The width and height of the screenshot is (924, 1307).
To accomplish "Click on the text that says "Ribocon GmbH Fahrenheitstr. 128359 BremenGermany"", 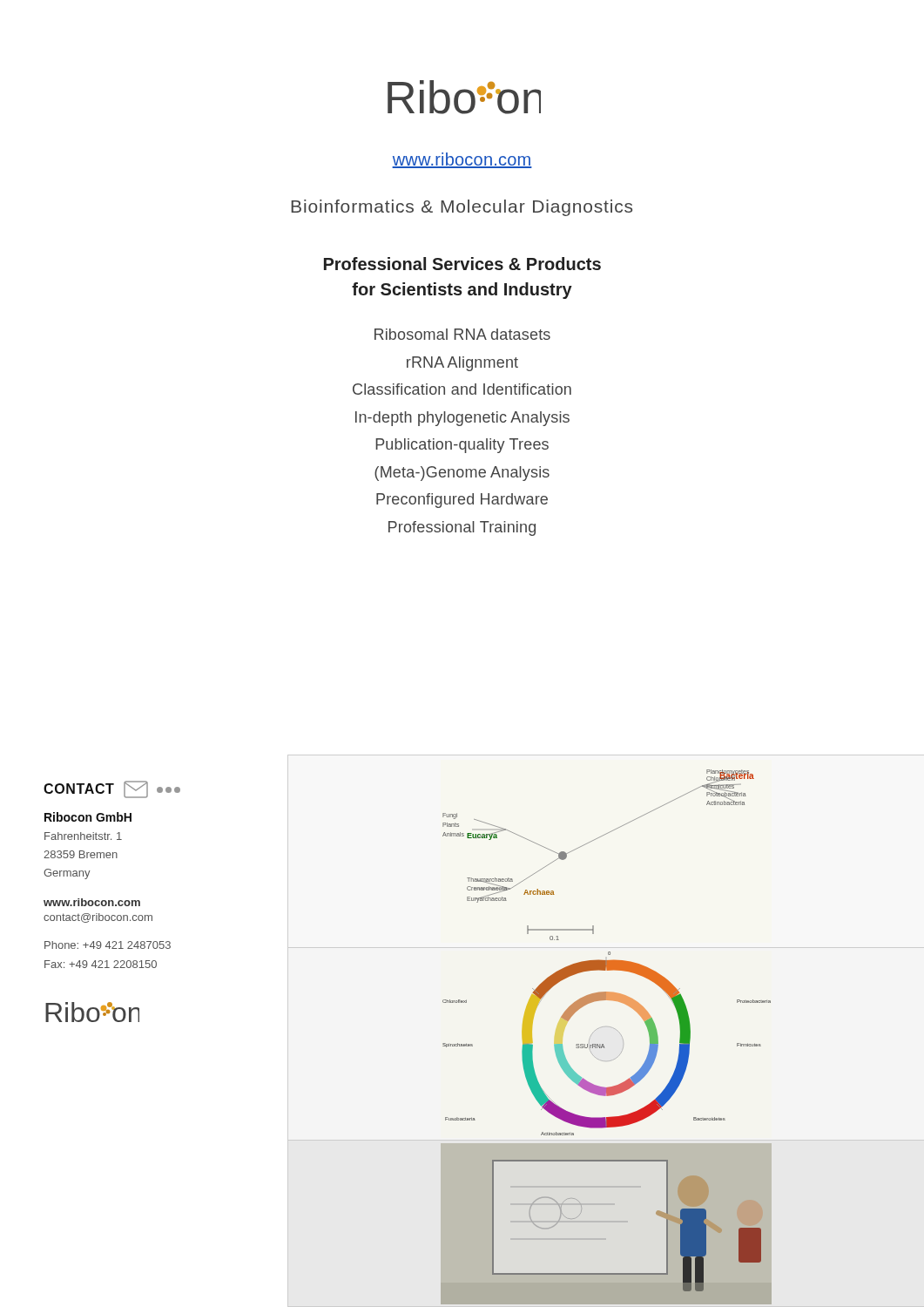I will coord(88,817).
